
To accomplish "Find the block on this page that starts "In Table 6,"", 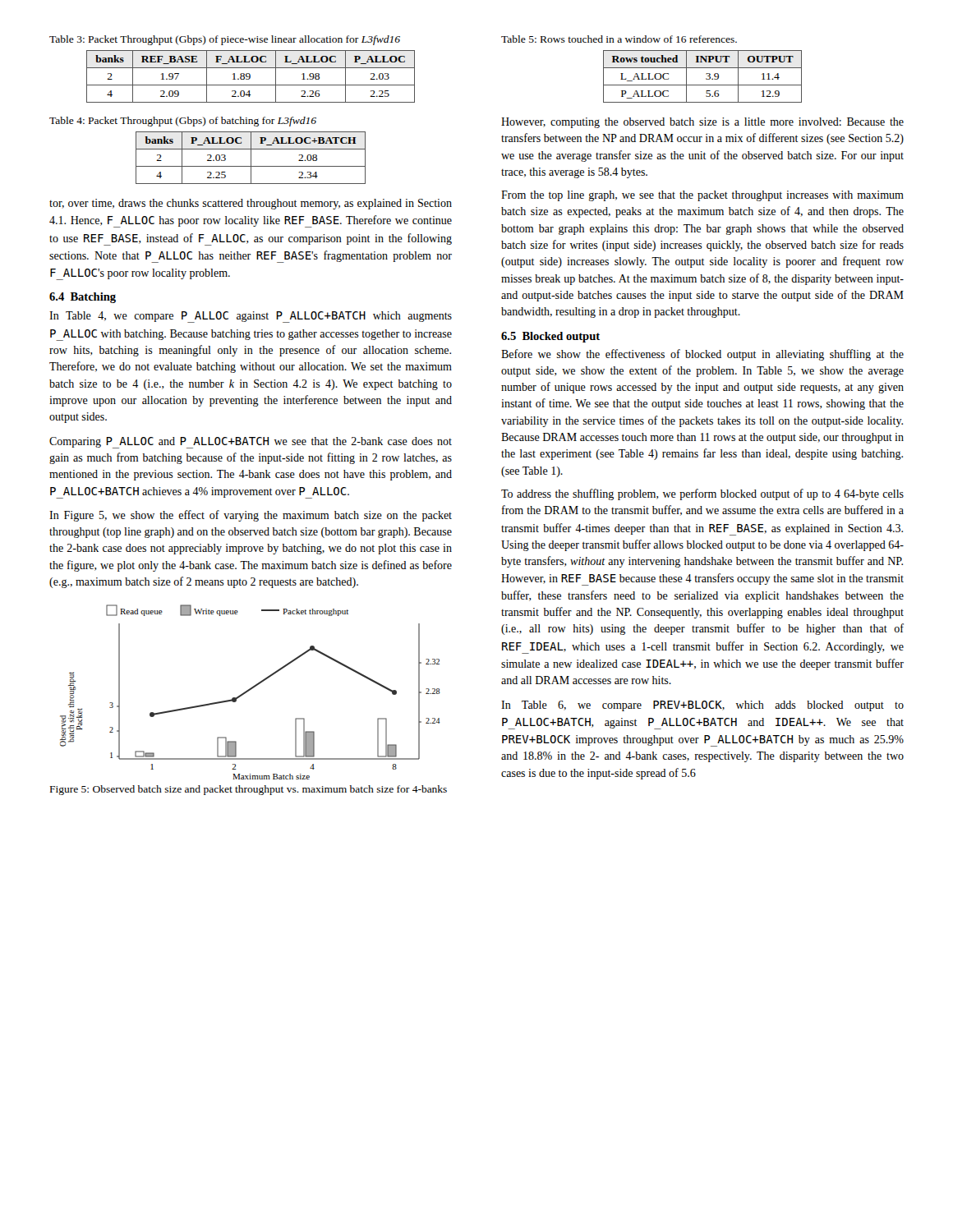I will click(x=702, y=738).
